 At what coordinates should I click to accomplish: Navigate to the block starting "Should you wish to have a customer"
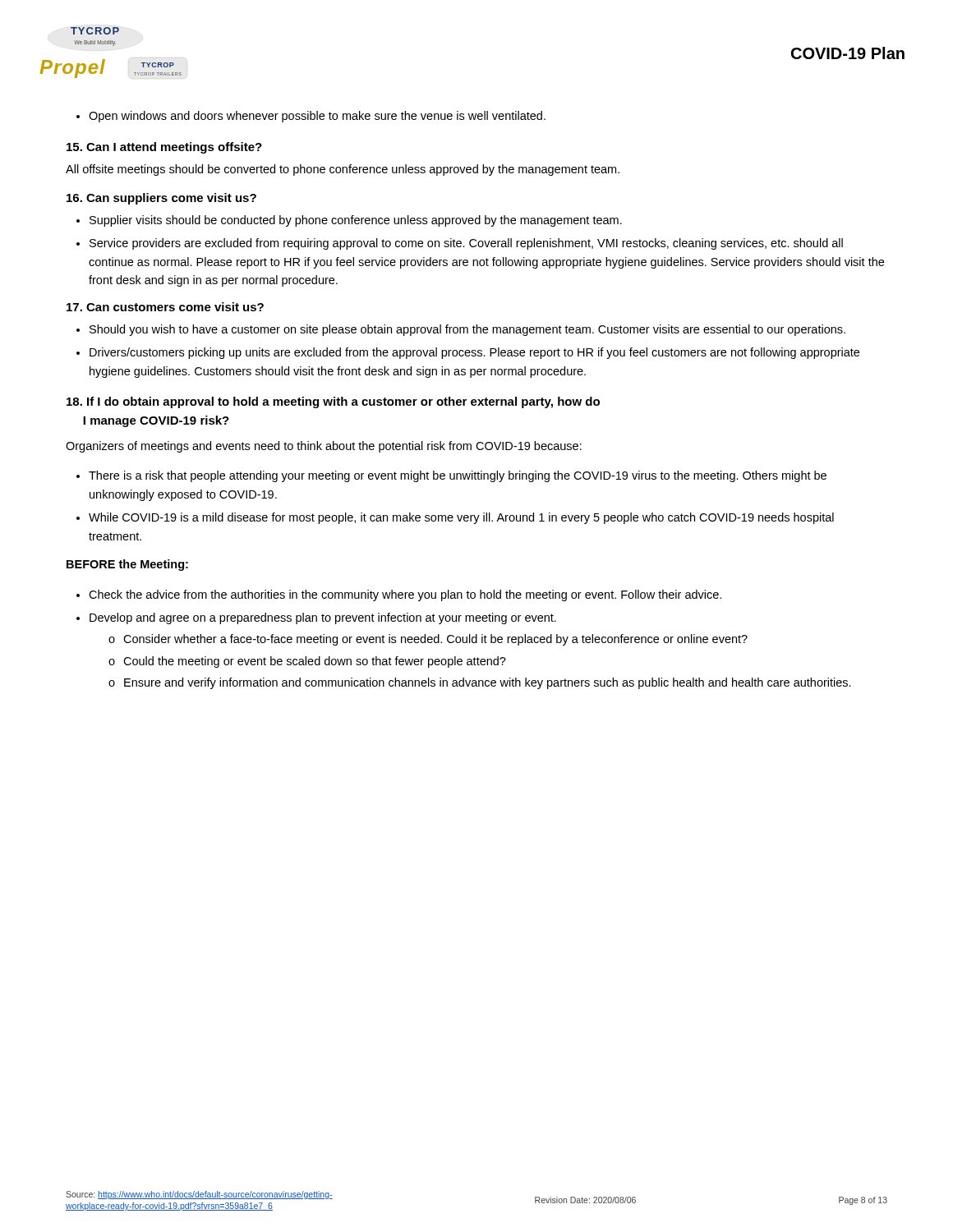click(x=467, y=329)
